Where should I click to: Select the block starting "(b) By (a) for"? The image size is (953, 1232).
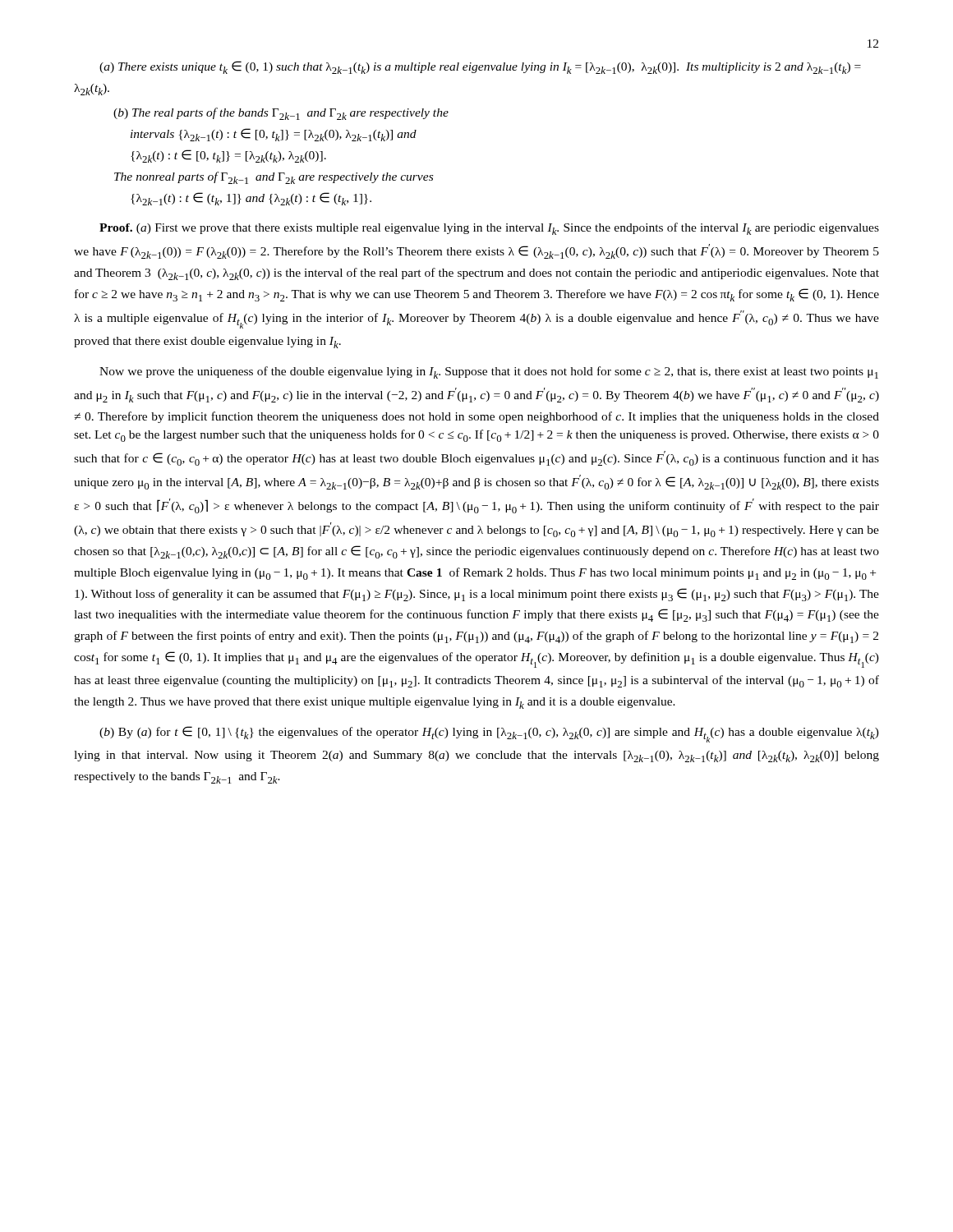(476, 755)
